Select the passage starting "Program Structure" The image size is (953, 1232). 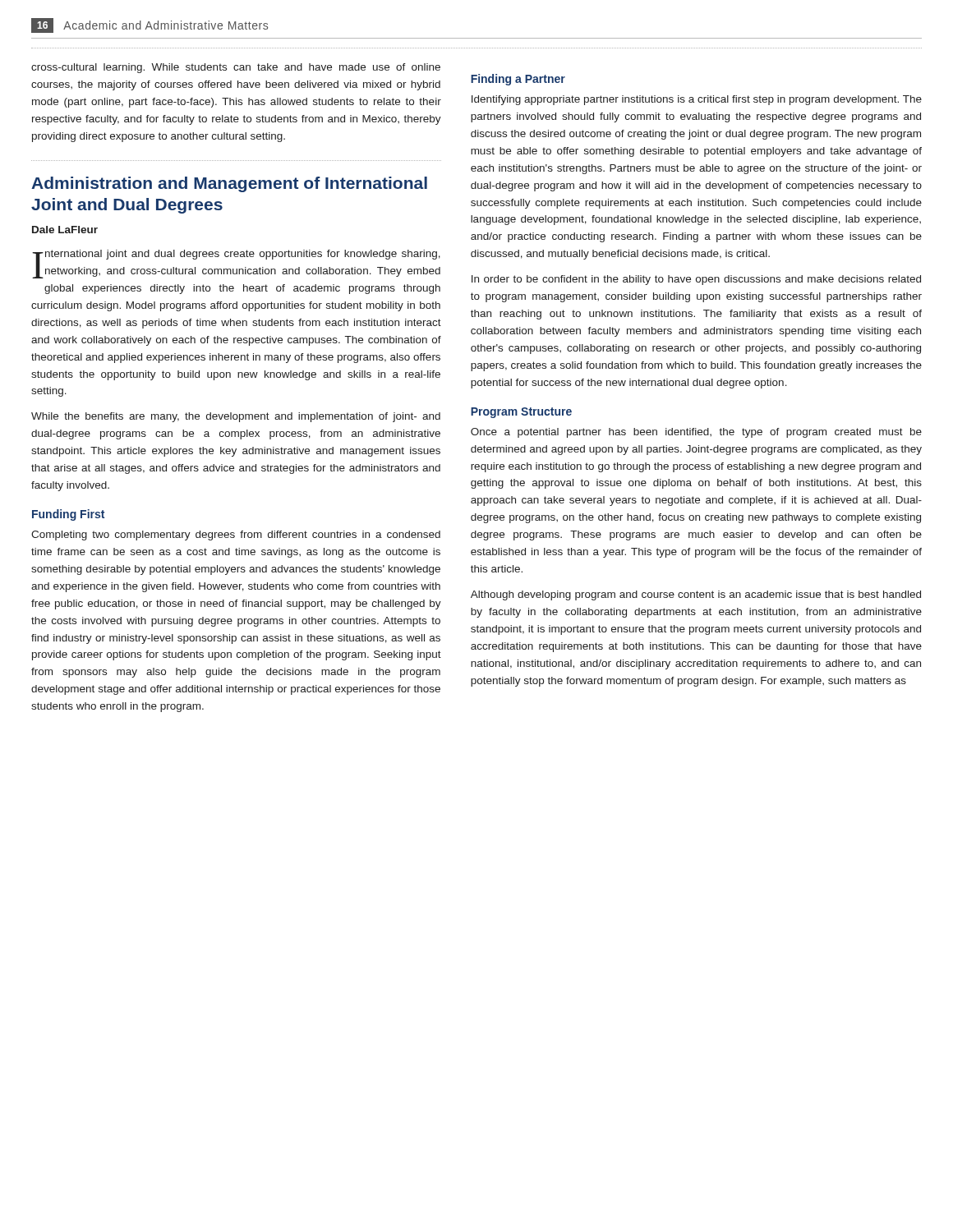tap(521, 411)
